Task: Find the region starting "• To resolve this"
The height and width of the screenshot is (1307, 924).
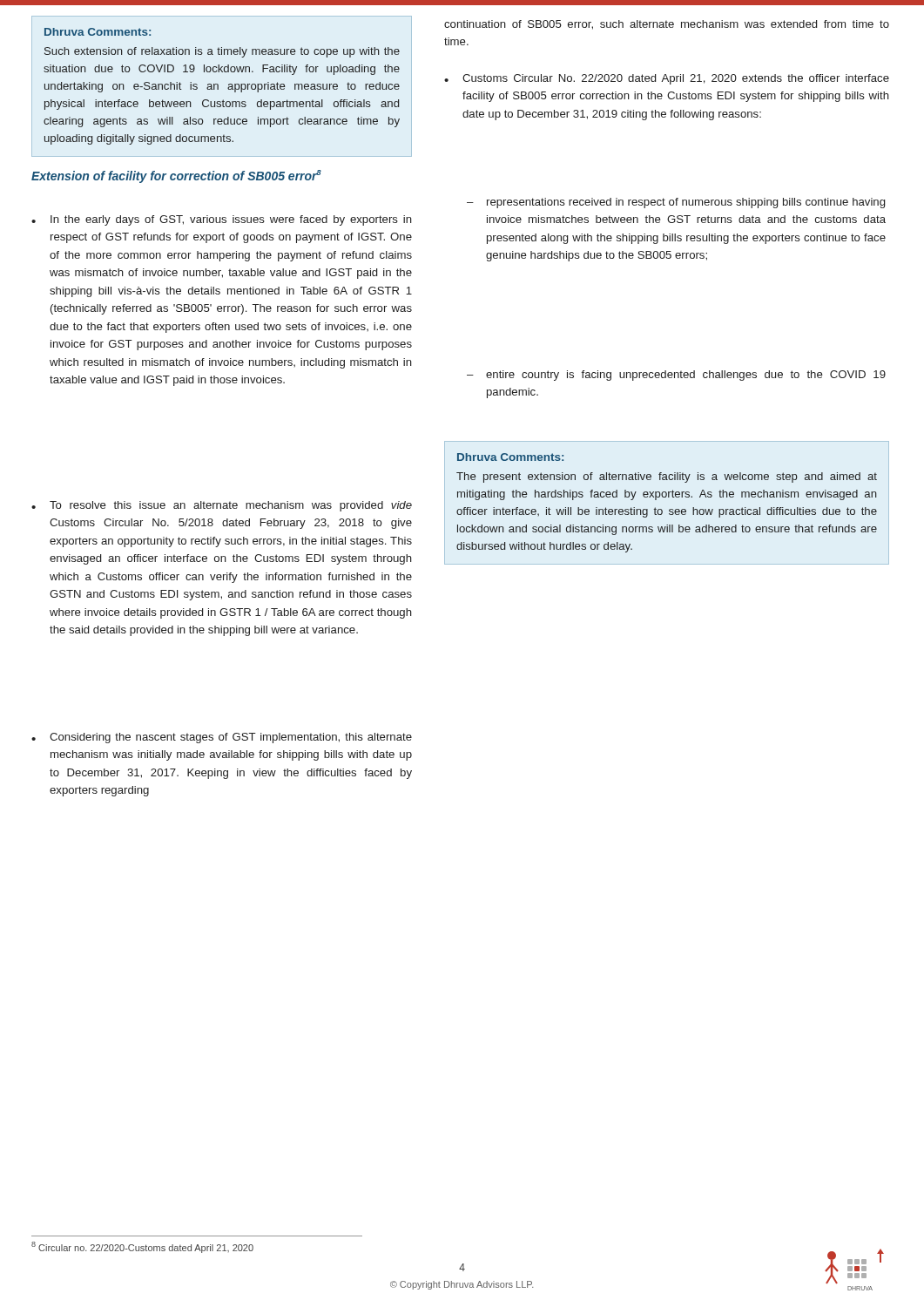Action: (222, 568)
